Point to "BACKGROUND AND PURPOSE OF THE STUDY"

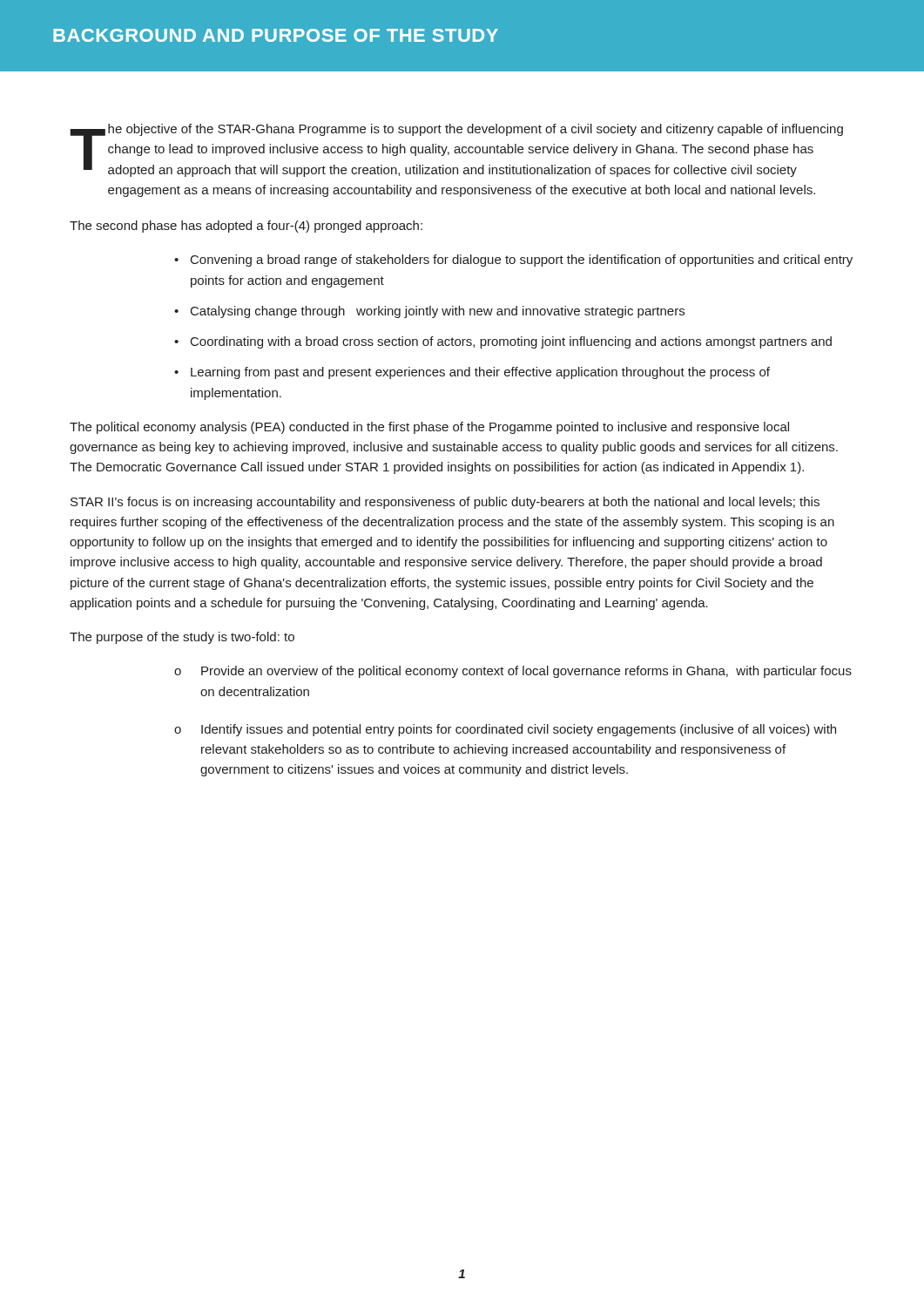[462, 36]
